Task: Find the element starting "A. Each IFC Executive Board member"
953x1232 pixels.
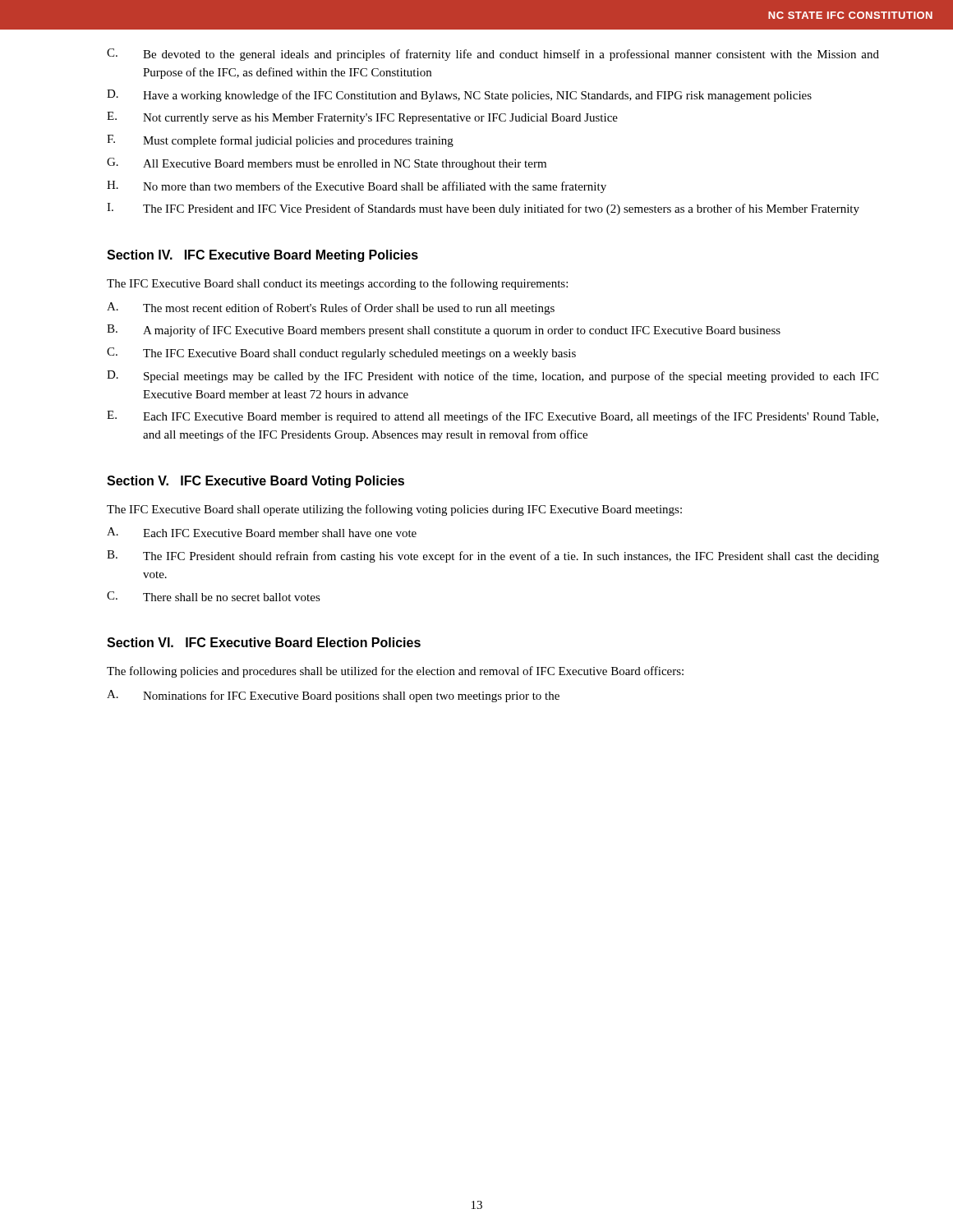Action: click(262, 532)
